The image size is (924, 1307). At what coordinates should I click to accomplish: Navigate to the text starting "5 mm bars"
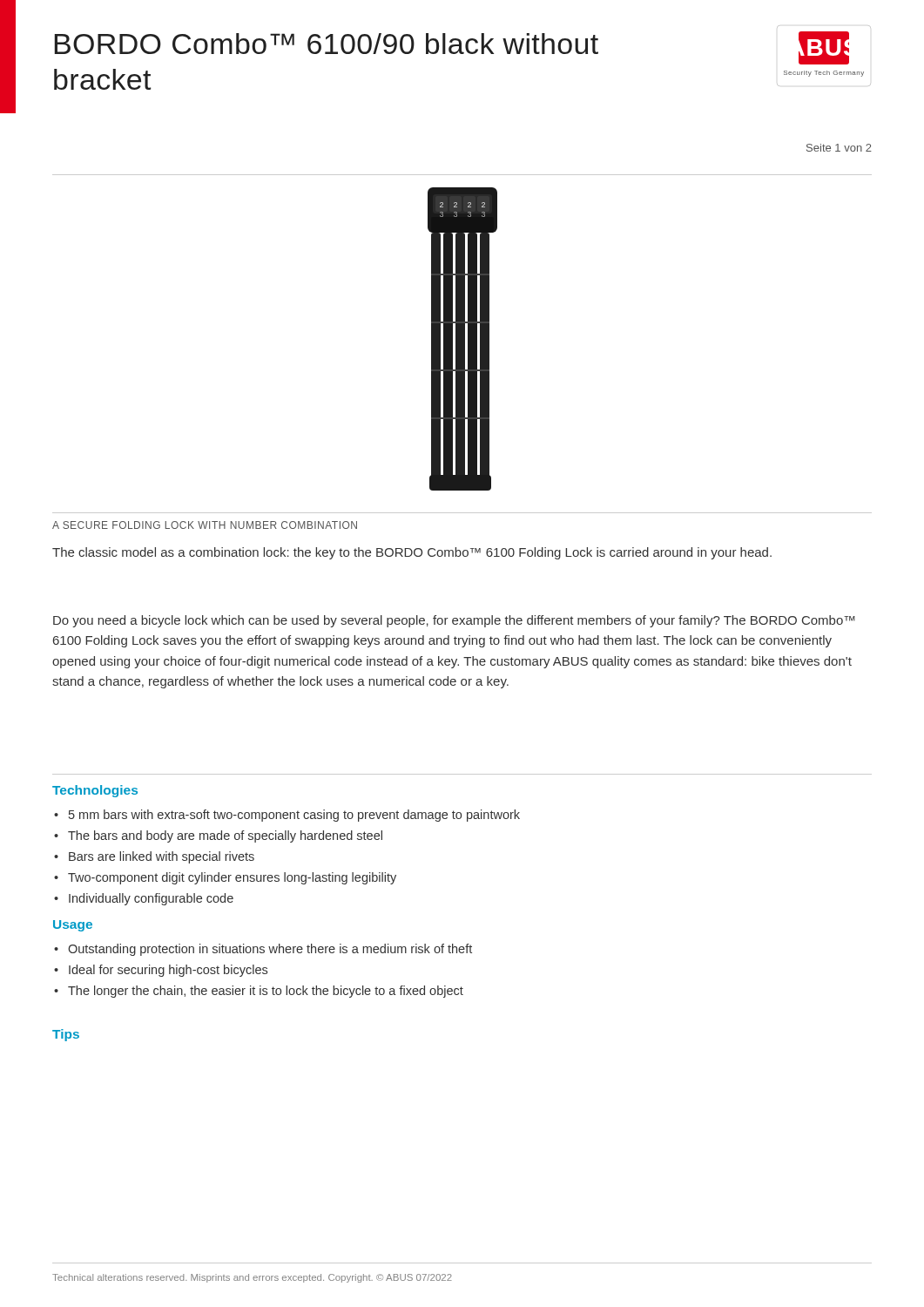tap(294, 815)
